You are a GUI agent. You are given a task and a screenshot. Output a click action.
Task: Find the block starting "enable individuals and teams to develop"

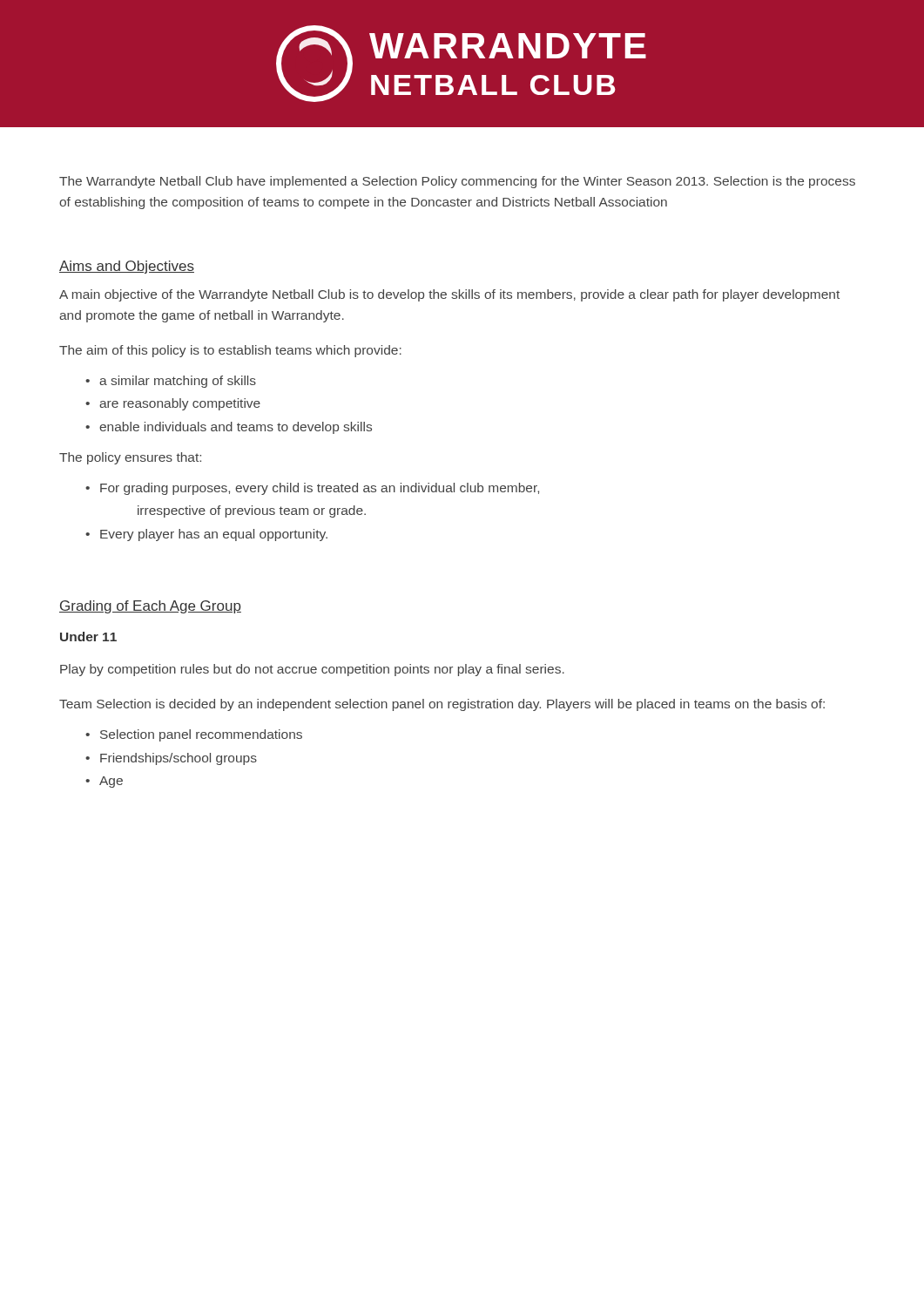(236, 426)
